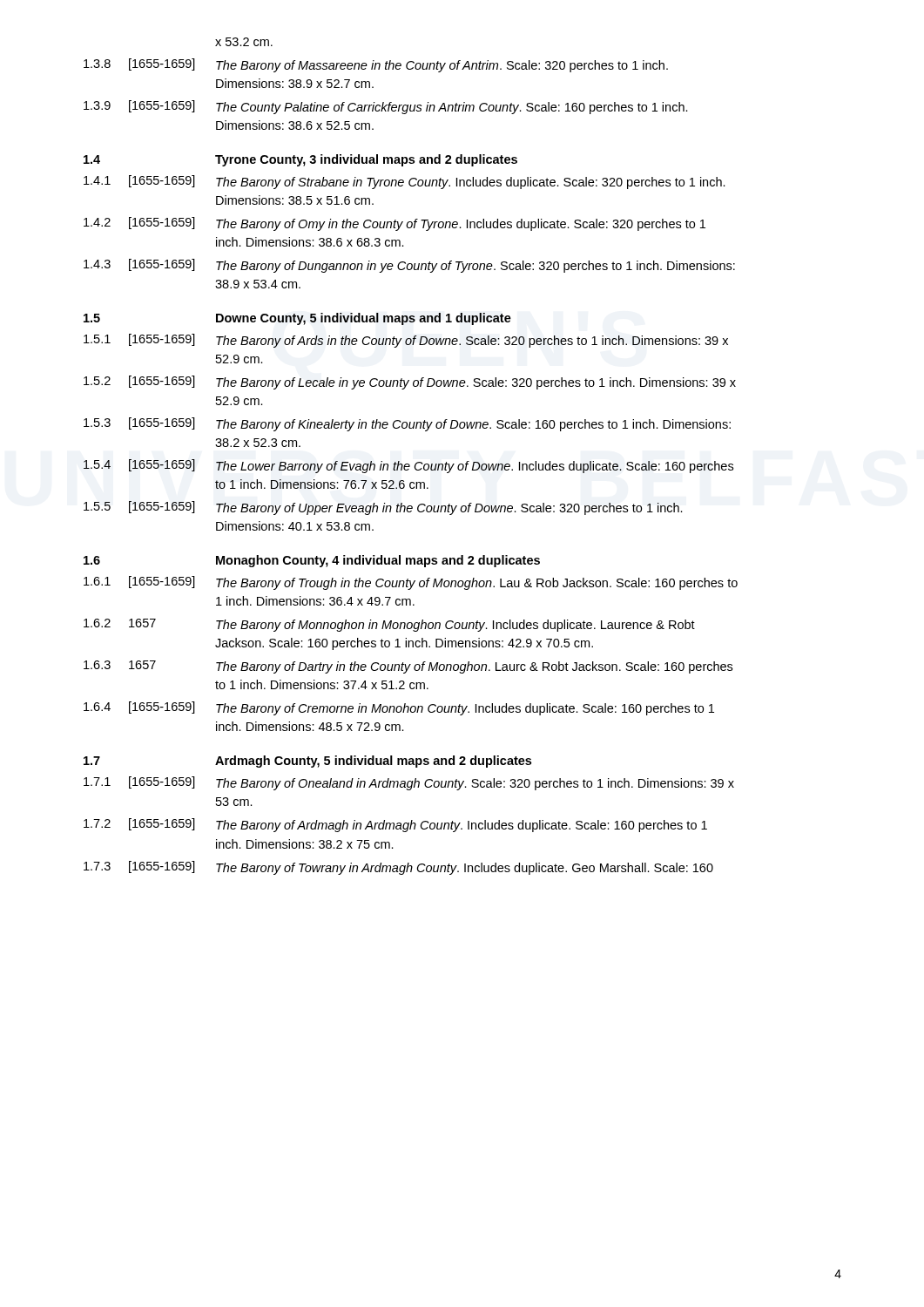
Task: Navigate to the region starting "4.1 [1655-1659] The Barony"
Action: click(x=462, y=192)
